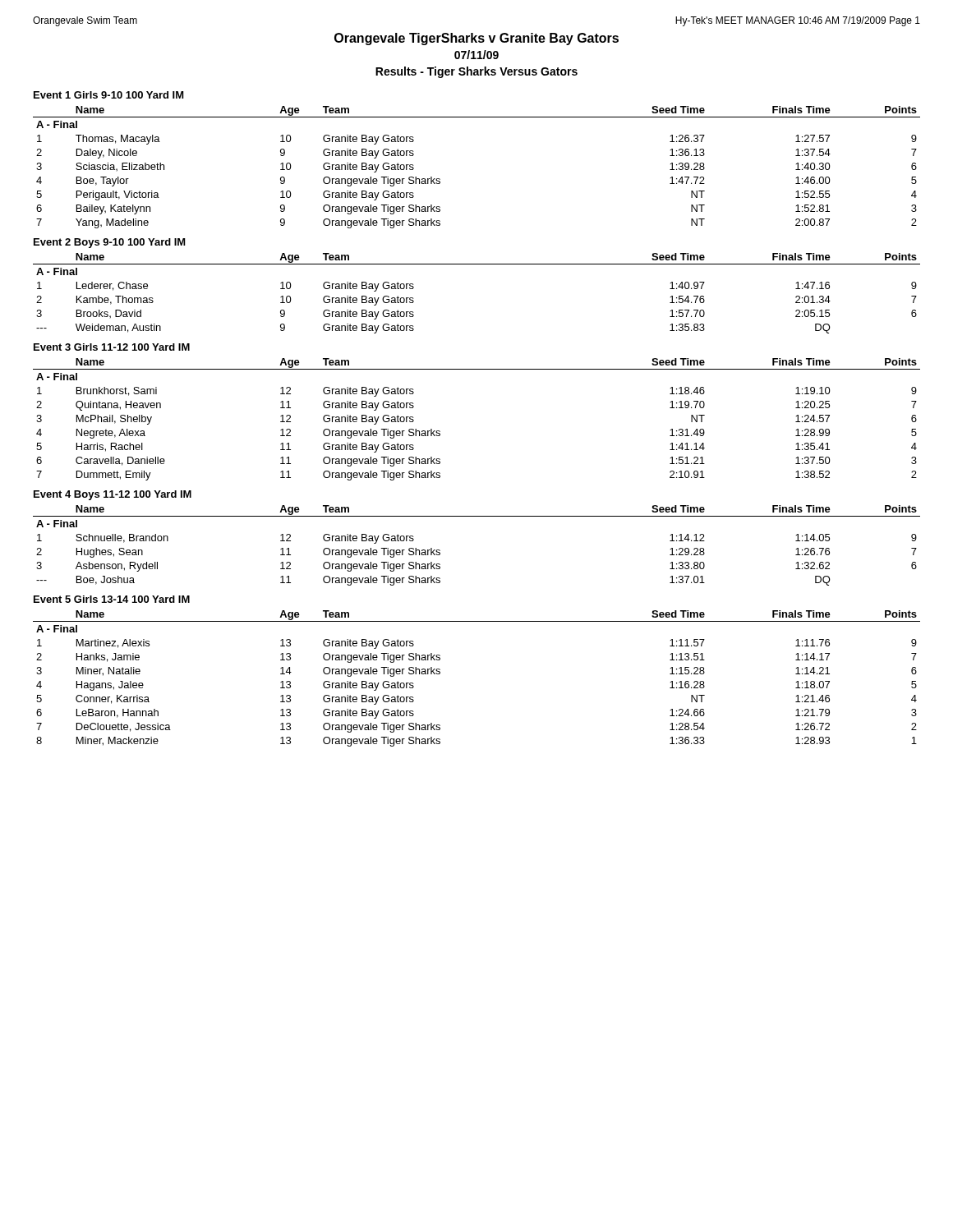Locate the section header that reads "Event 5 Girls"
The image size is (953, 1232).
pyautogui.click(x=111, y=599)
